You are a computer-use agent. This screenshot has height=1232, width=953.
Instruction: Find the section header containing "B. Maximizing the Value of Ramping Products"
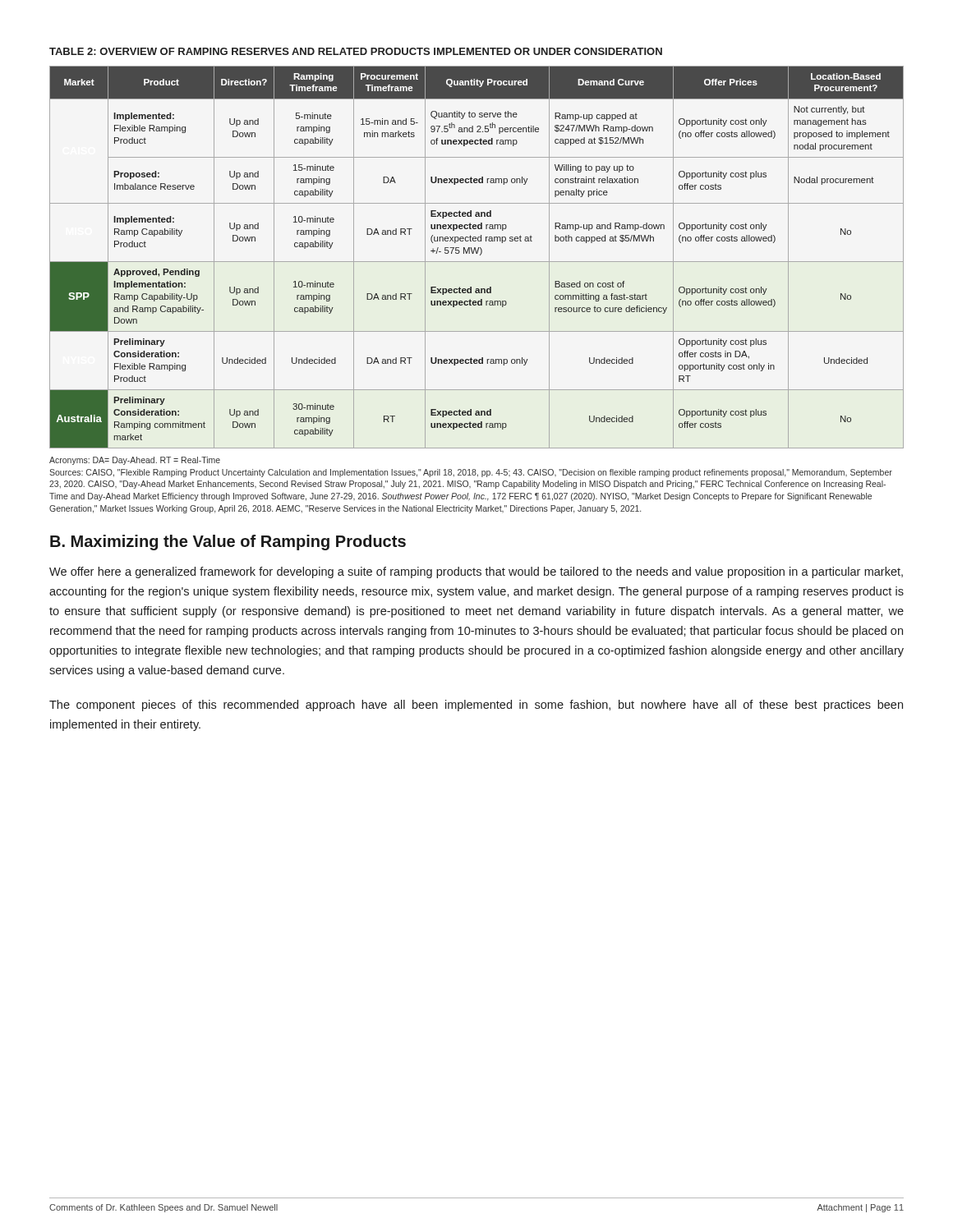pyautogui.click(x=228, y=542)
